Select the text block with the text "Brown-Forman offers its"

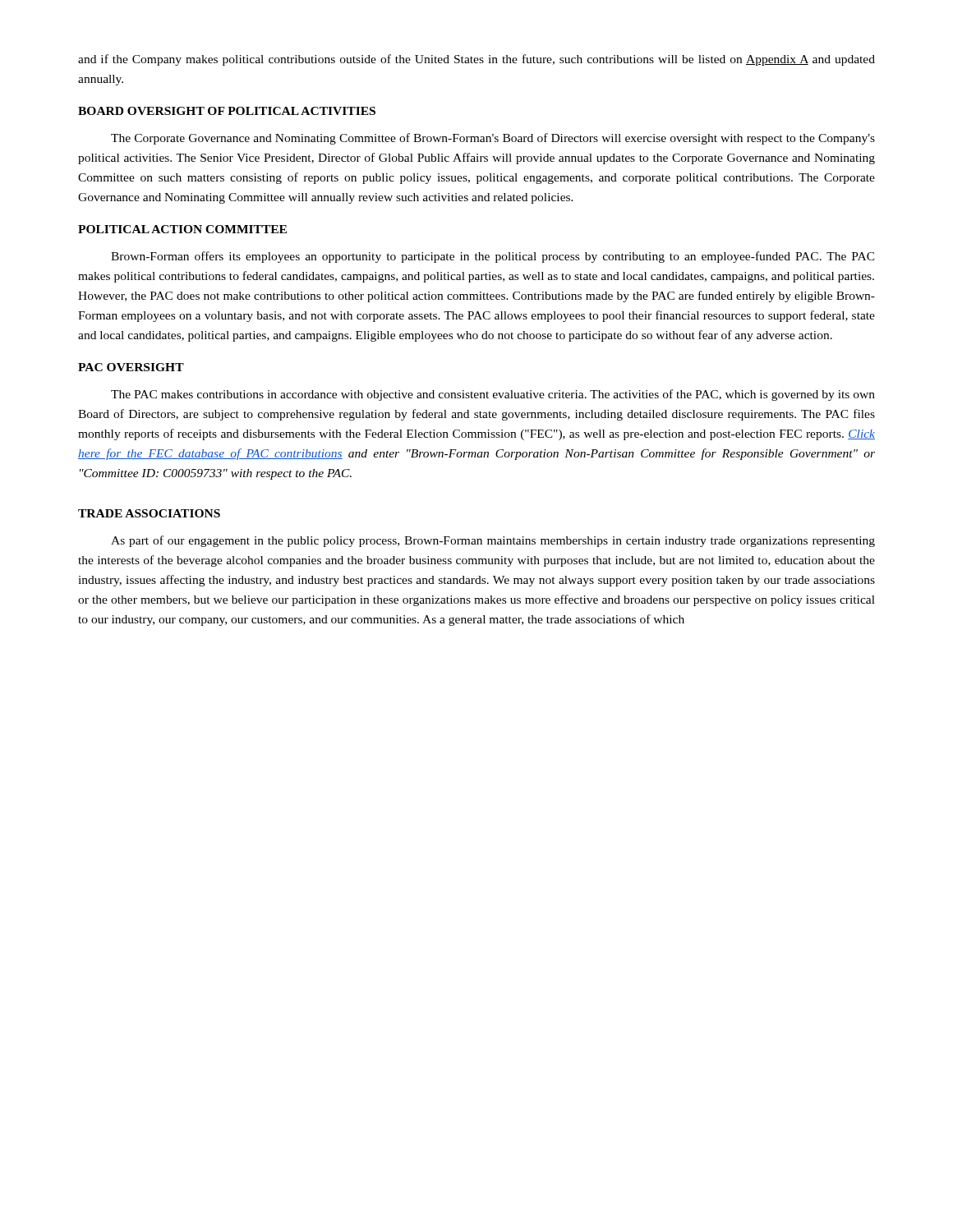pos(476,296)
